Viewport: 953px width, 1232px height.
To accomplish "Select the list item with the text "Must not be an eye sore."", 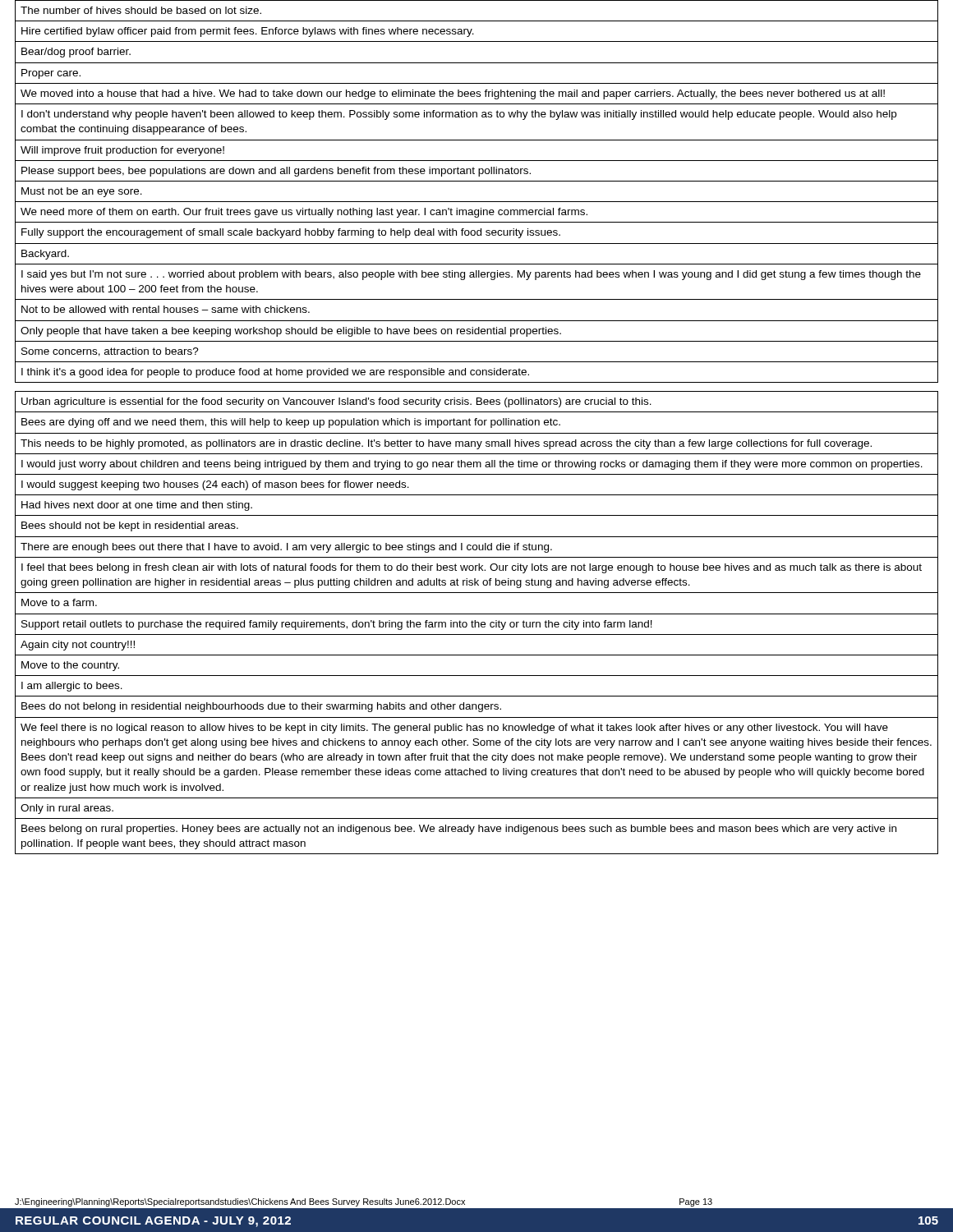I will (82, 191).
